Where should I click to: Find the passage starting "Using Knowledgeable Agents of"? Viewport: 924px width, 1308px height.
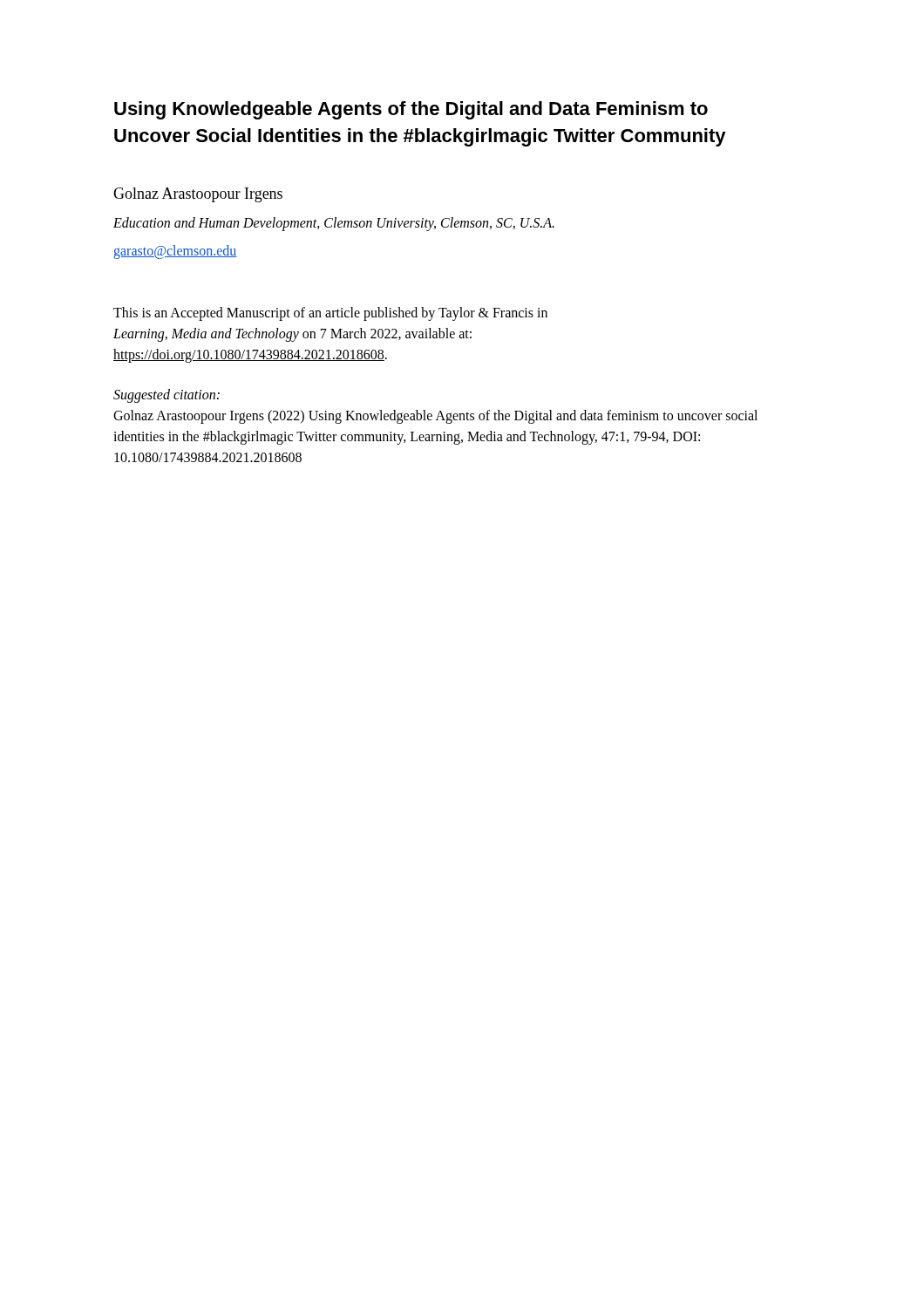[x=419, y=122]
